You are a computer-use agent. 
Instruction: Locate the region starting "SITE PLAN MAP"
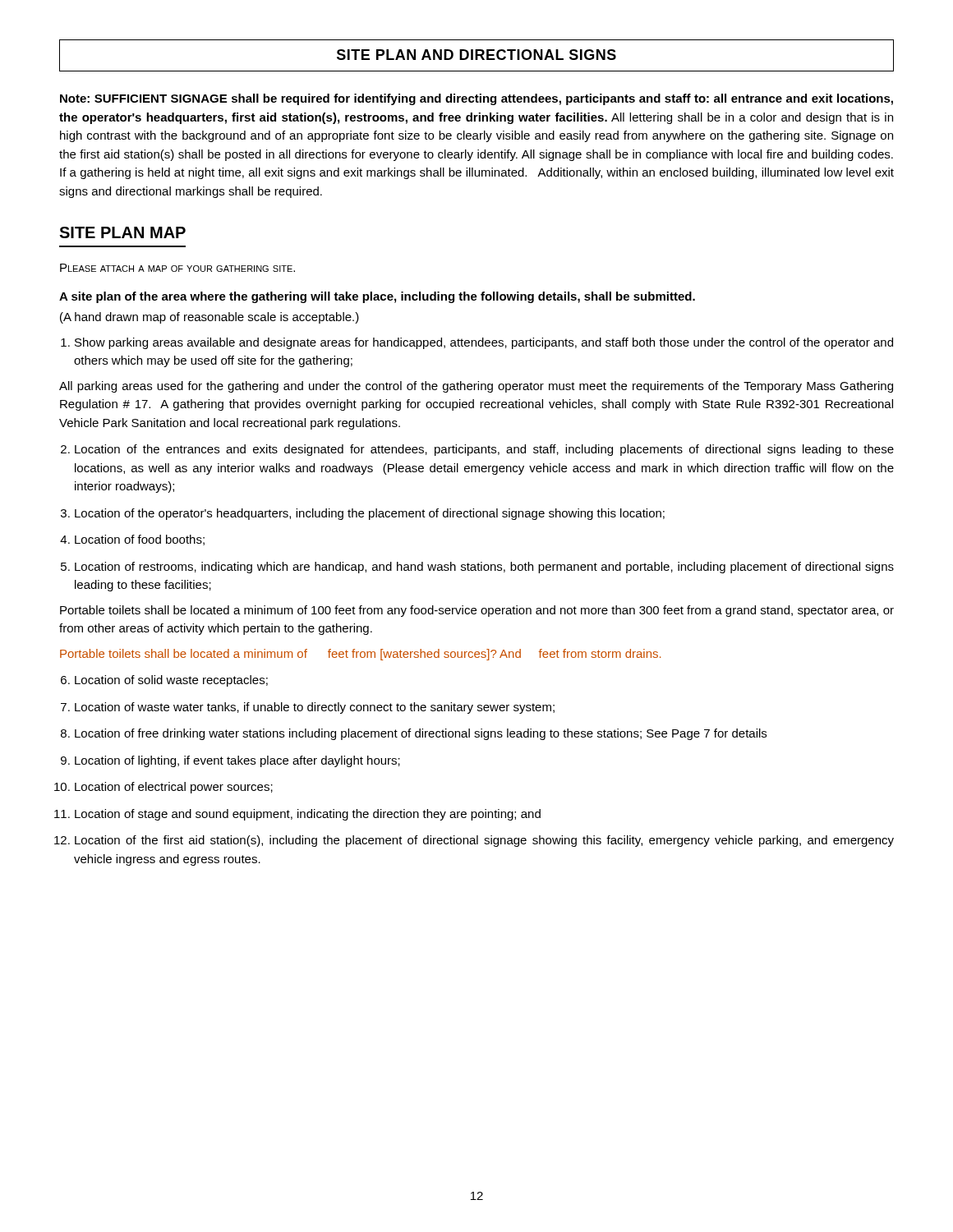[123, 235]
